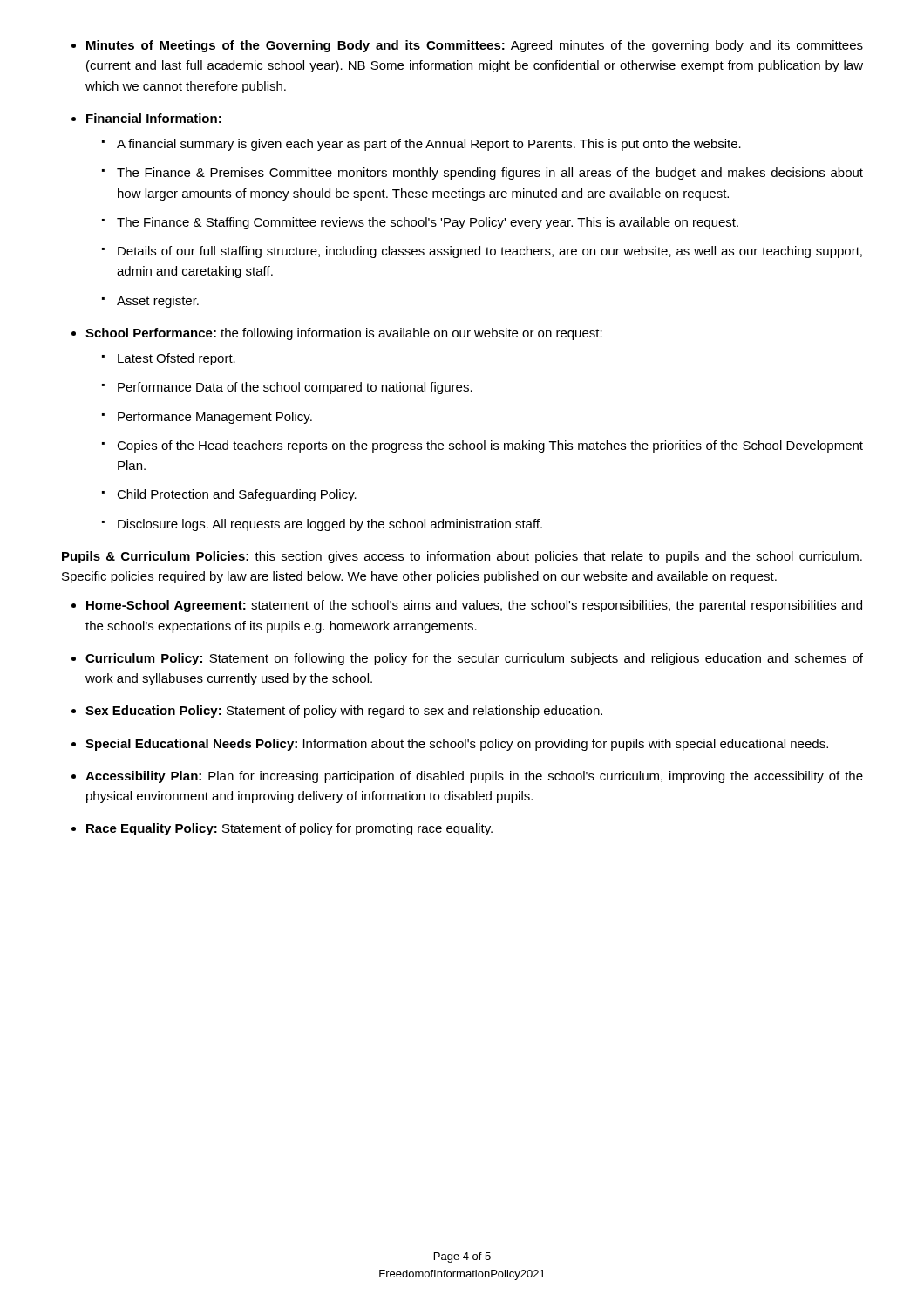The height and width of the screenshot is (1308, 924).
Task: Point to the text starting "Asset register."
Action: 158,300
